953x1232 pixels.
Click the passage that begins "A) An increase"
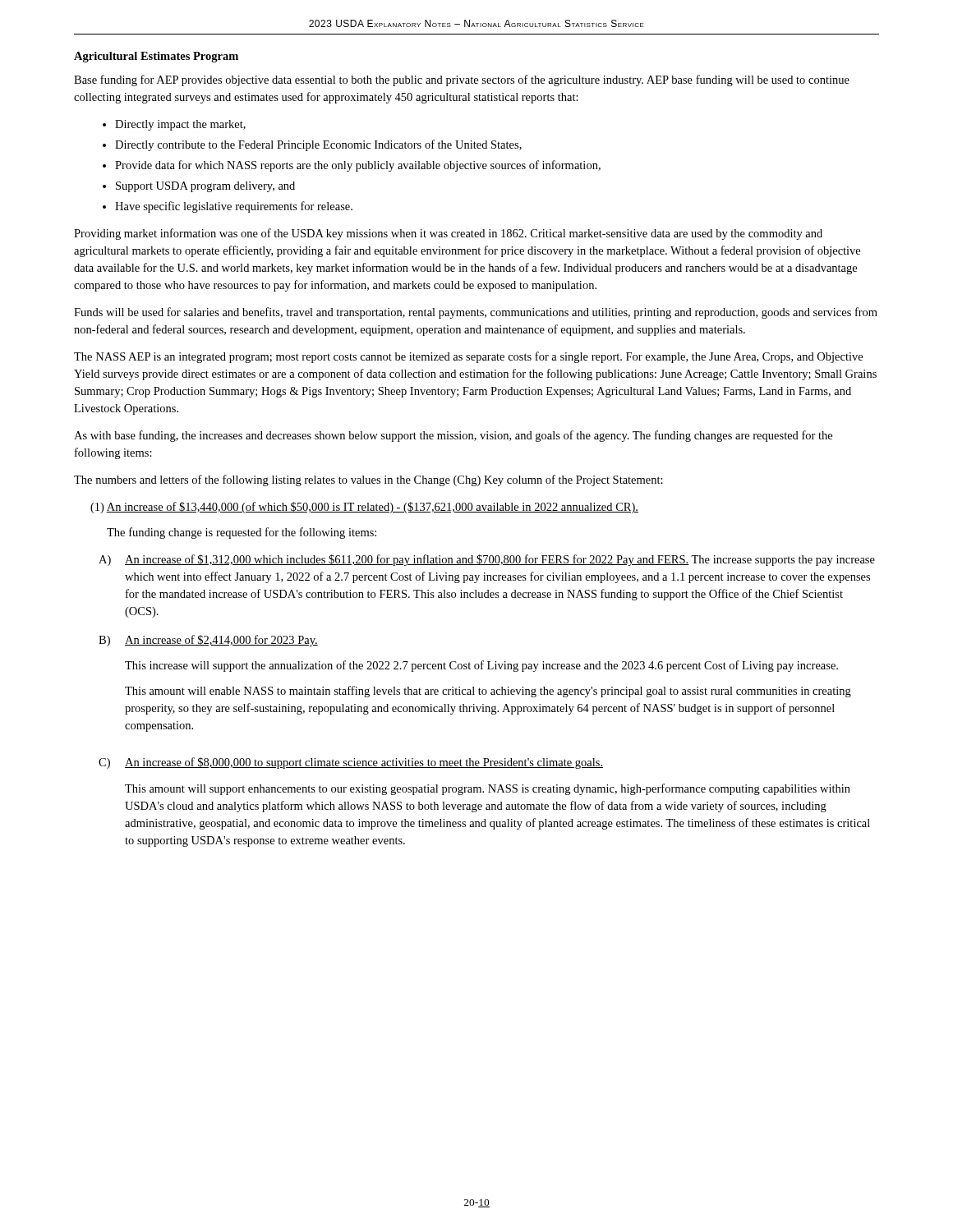pyautogui.click(x=489, y=586)
